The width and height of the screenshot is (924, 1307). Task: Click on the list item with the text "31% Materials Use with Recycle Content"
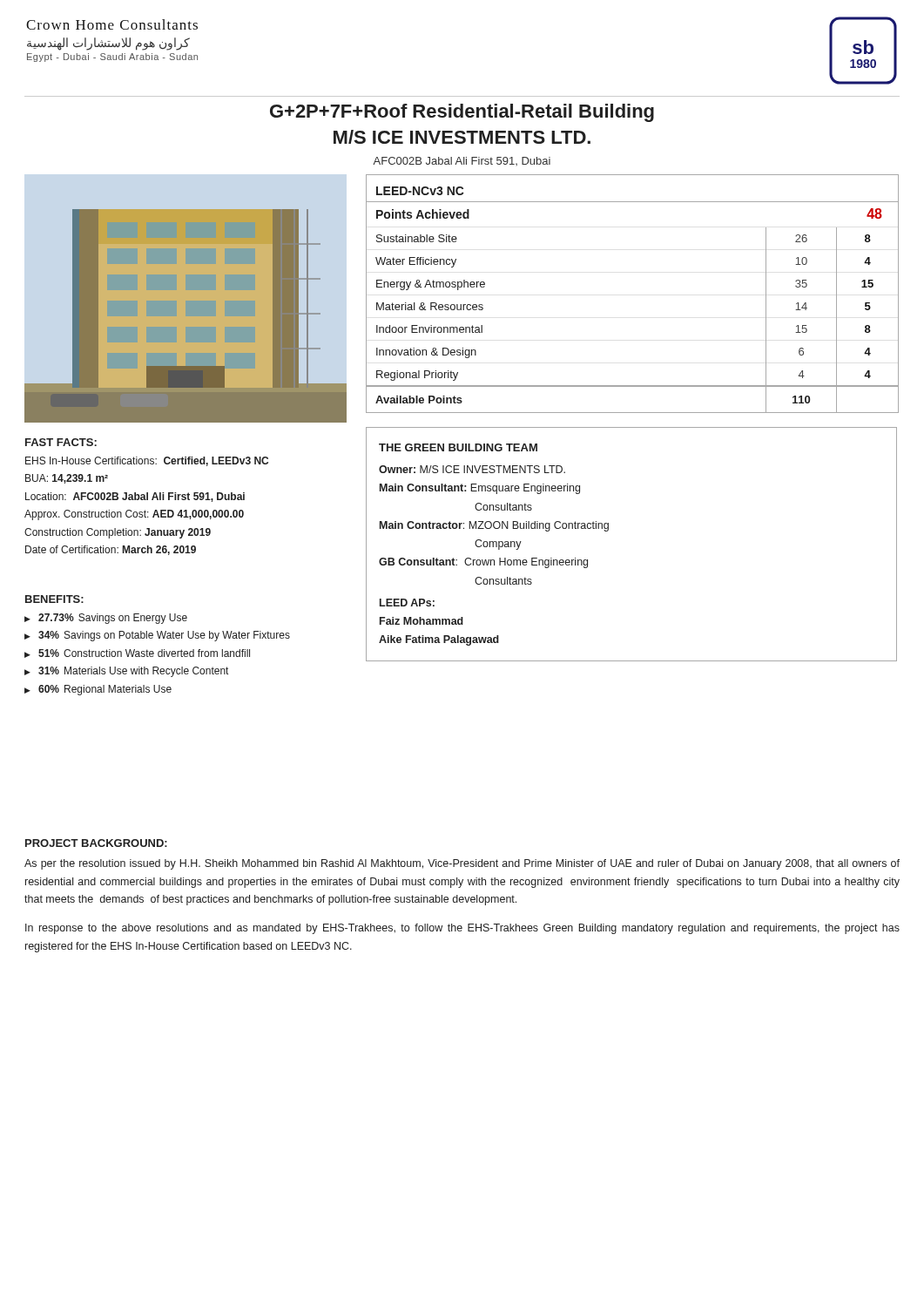133,671
